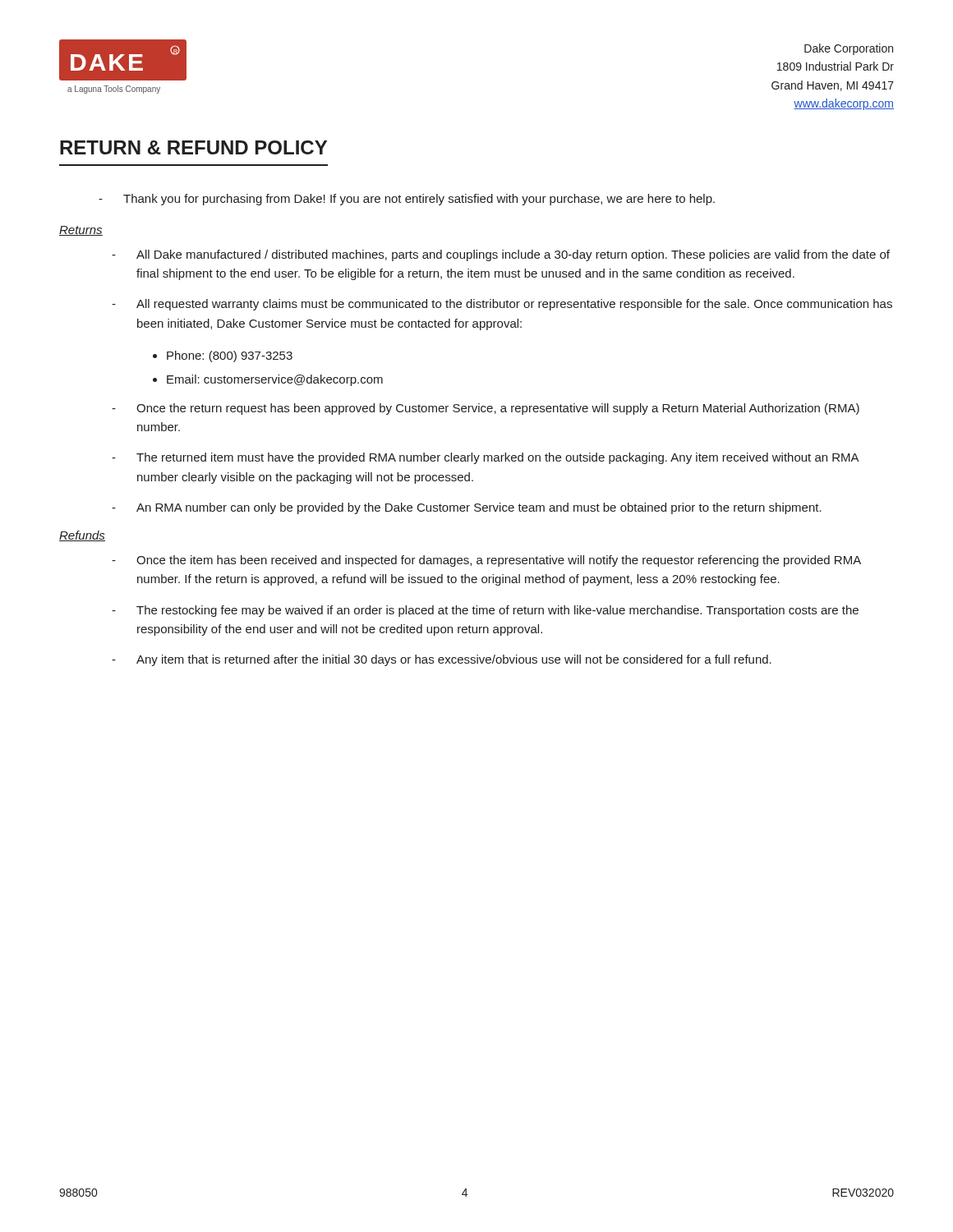
Task: Point to the block beginning "- The returned item must have the provided"
Action: (503, 467)
